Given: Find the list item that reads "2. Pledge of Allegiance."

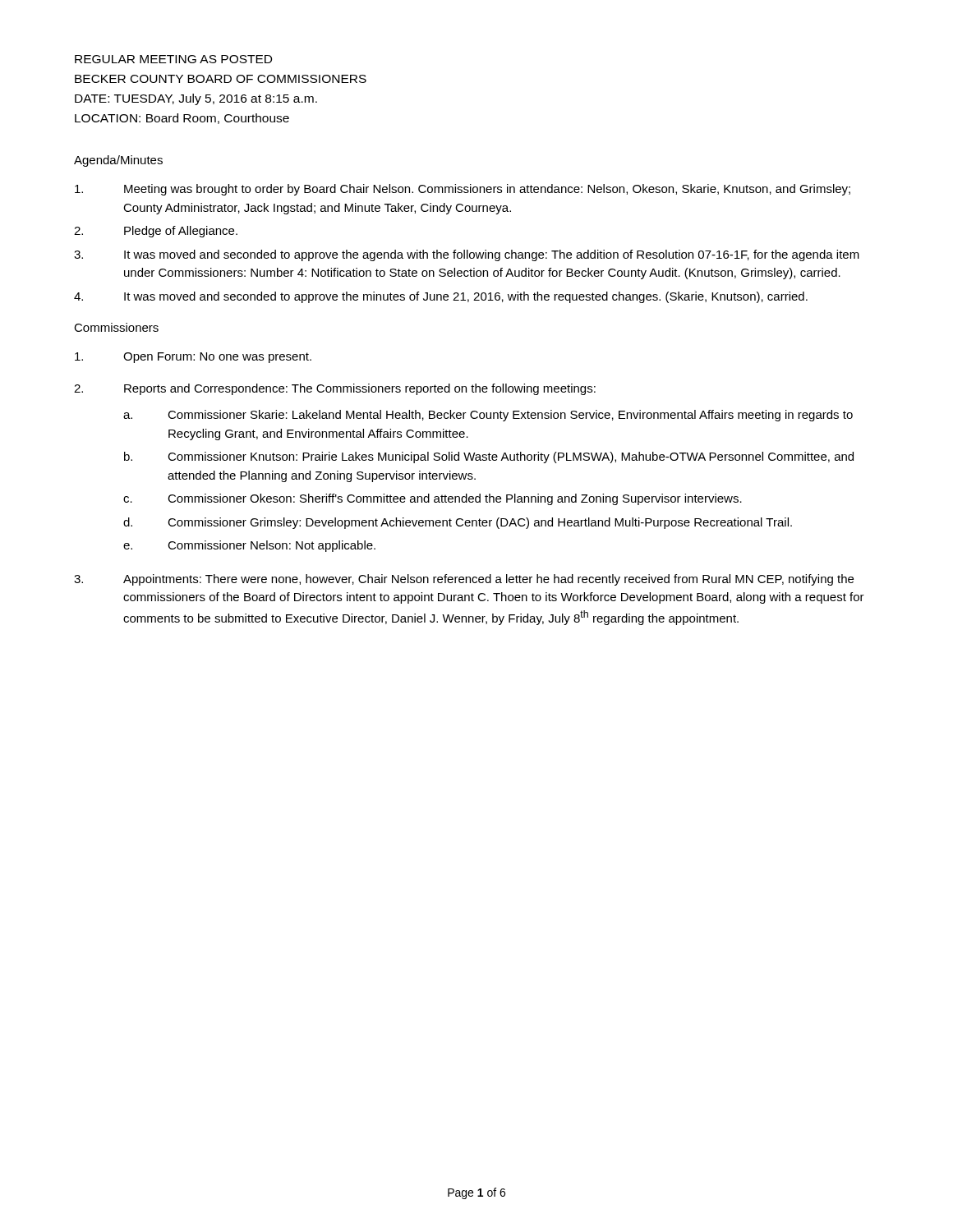Looking at the screenshot, I should [x=156, y=232].
